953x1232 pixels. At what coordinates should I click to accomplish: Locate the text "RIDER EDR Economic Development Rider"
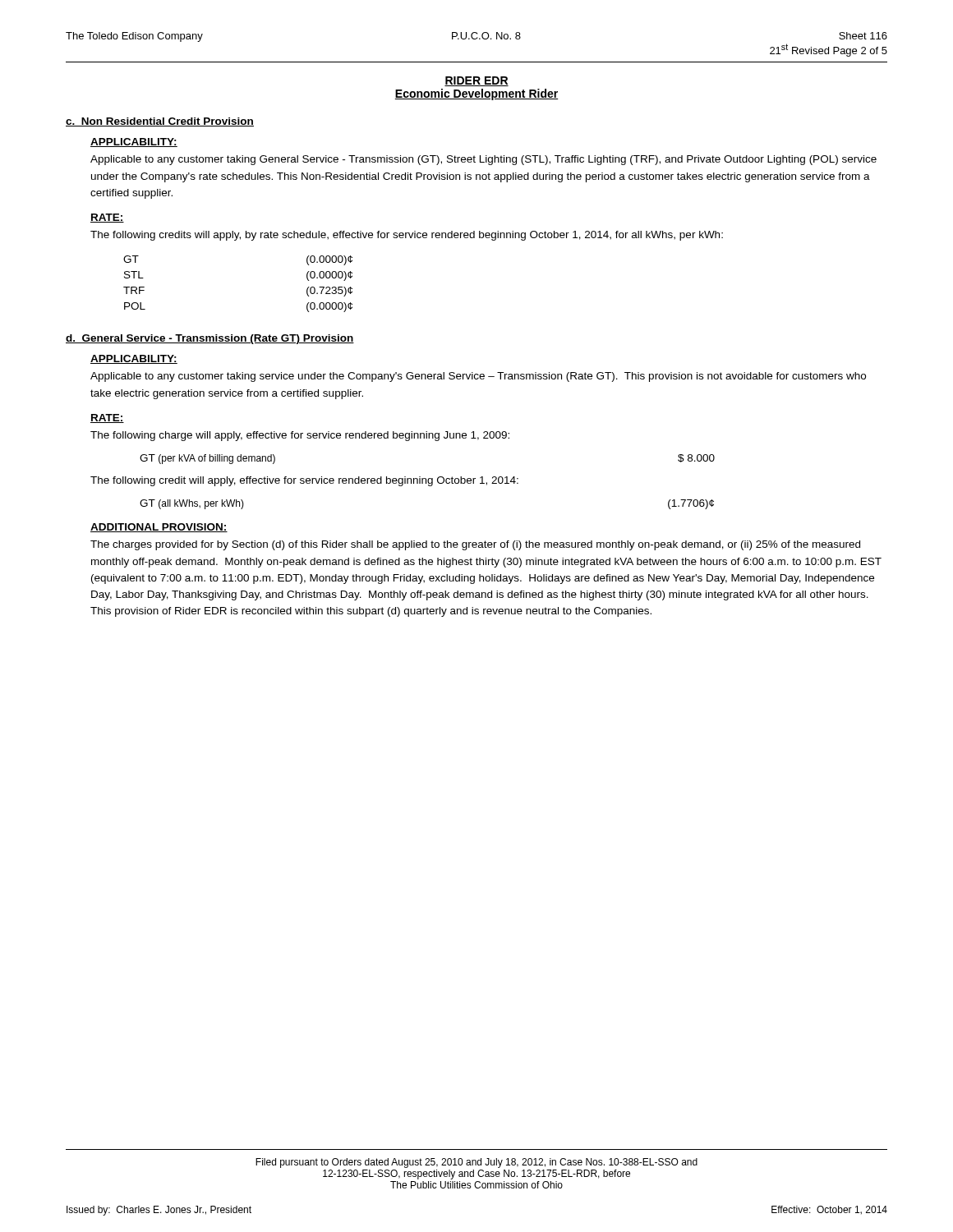pyautogui.click(x=476, y=87)
